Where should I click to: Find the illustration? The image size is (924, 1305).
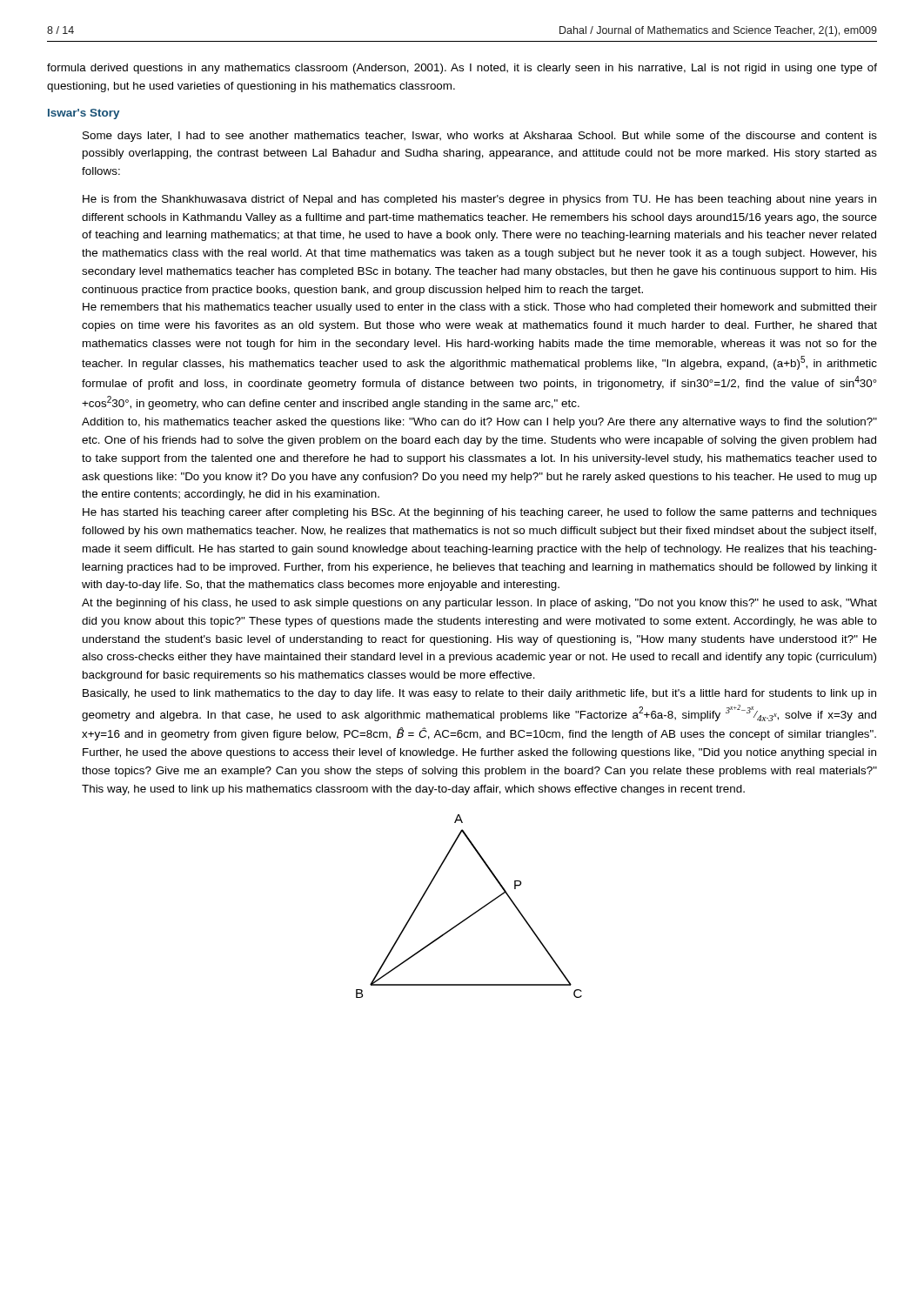click(x=462, y=912)
